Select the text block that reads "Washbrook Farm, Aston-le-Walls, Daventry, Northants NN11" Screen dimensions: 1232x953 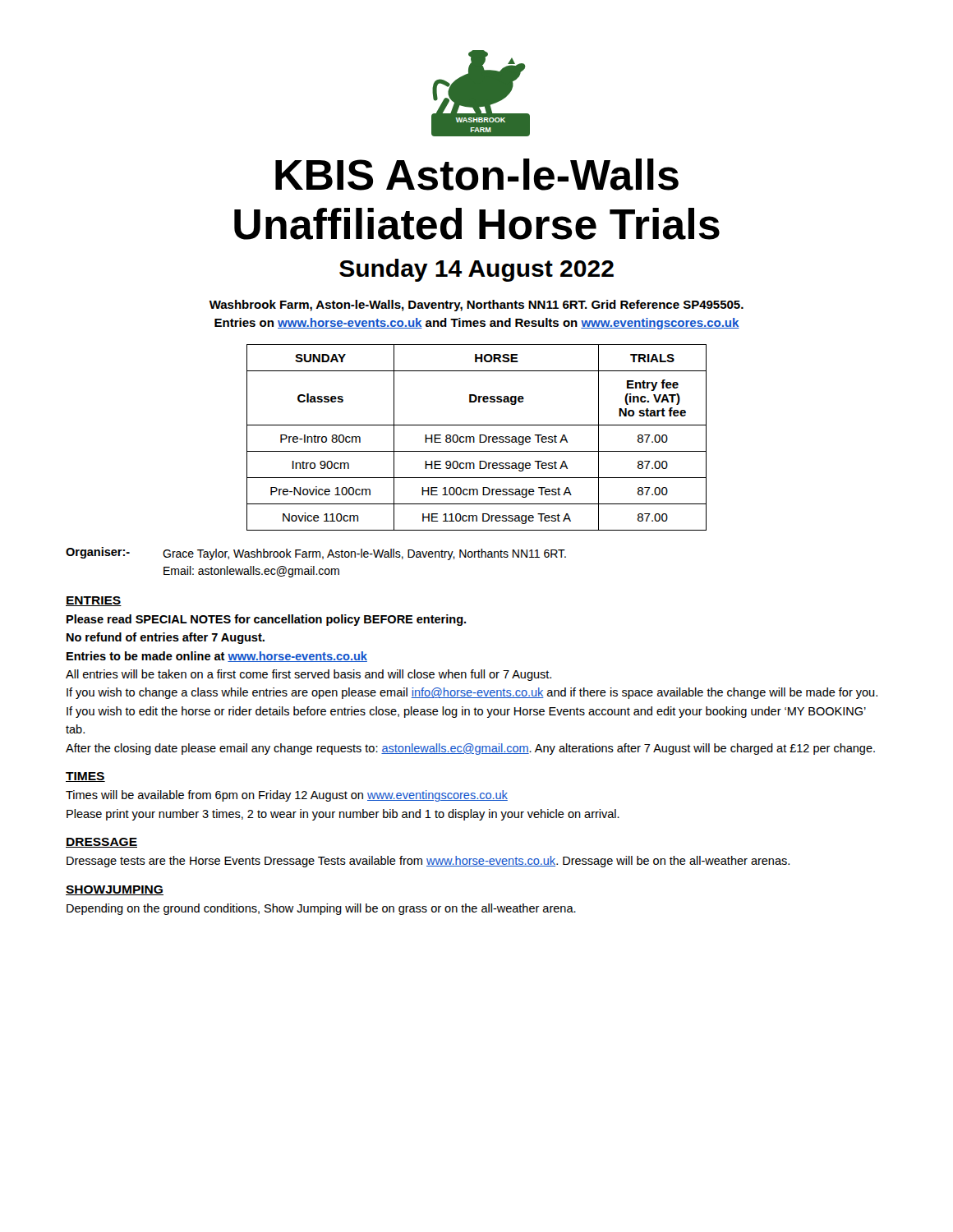476,313
